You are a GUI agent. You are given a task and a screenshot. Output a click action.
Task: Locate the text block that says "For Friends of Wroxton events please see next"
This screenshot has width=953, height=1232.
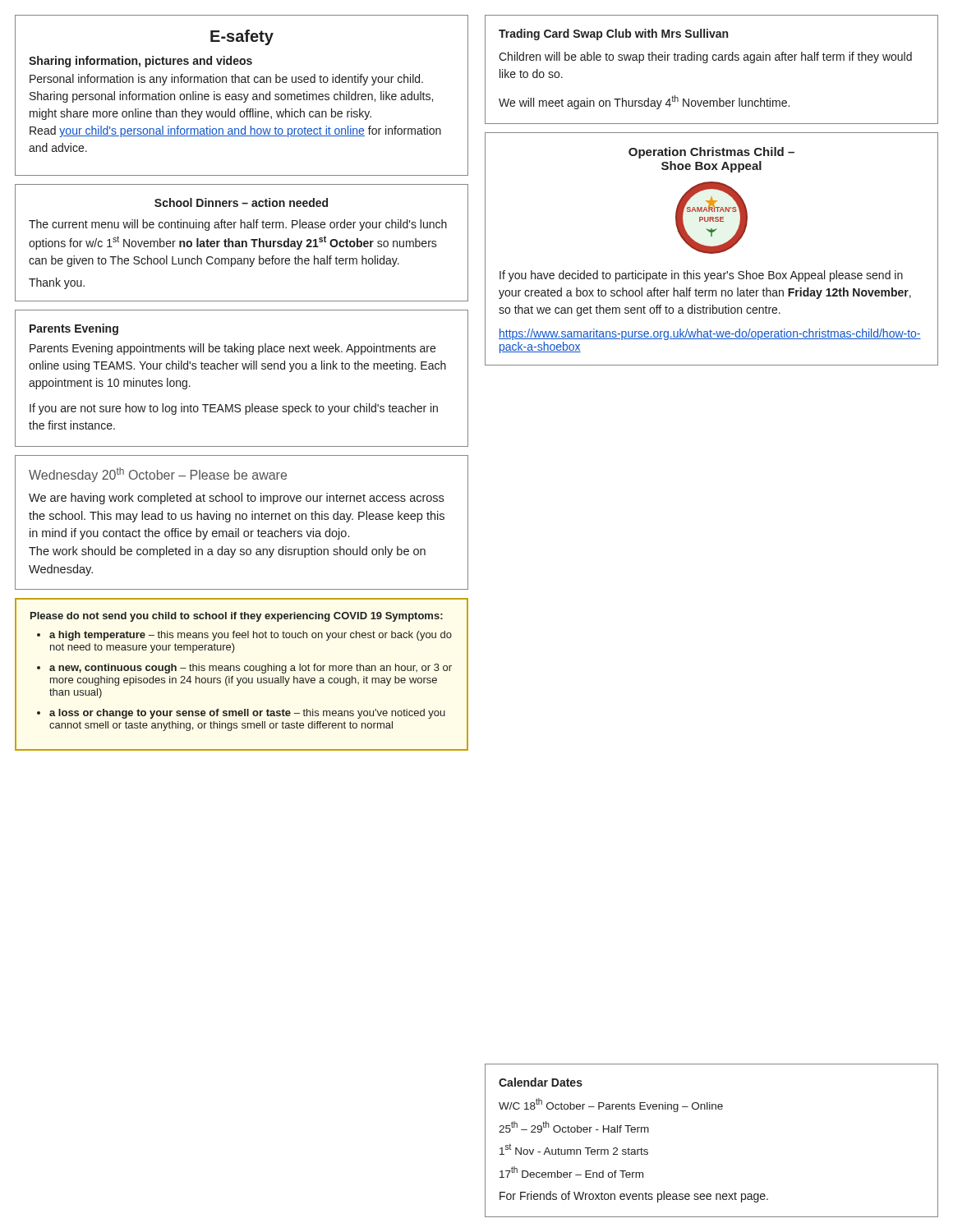tap(634, 1196)
